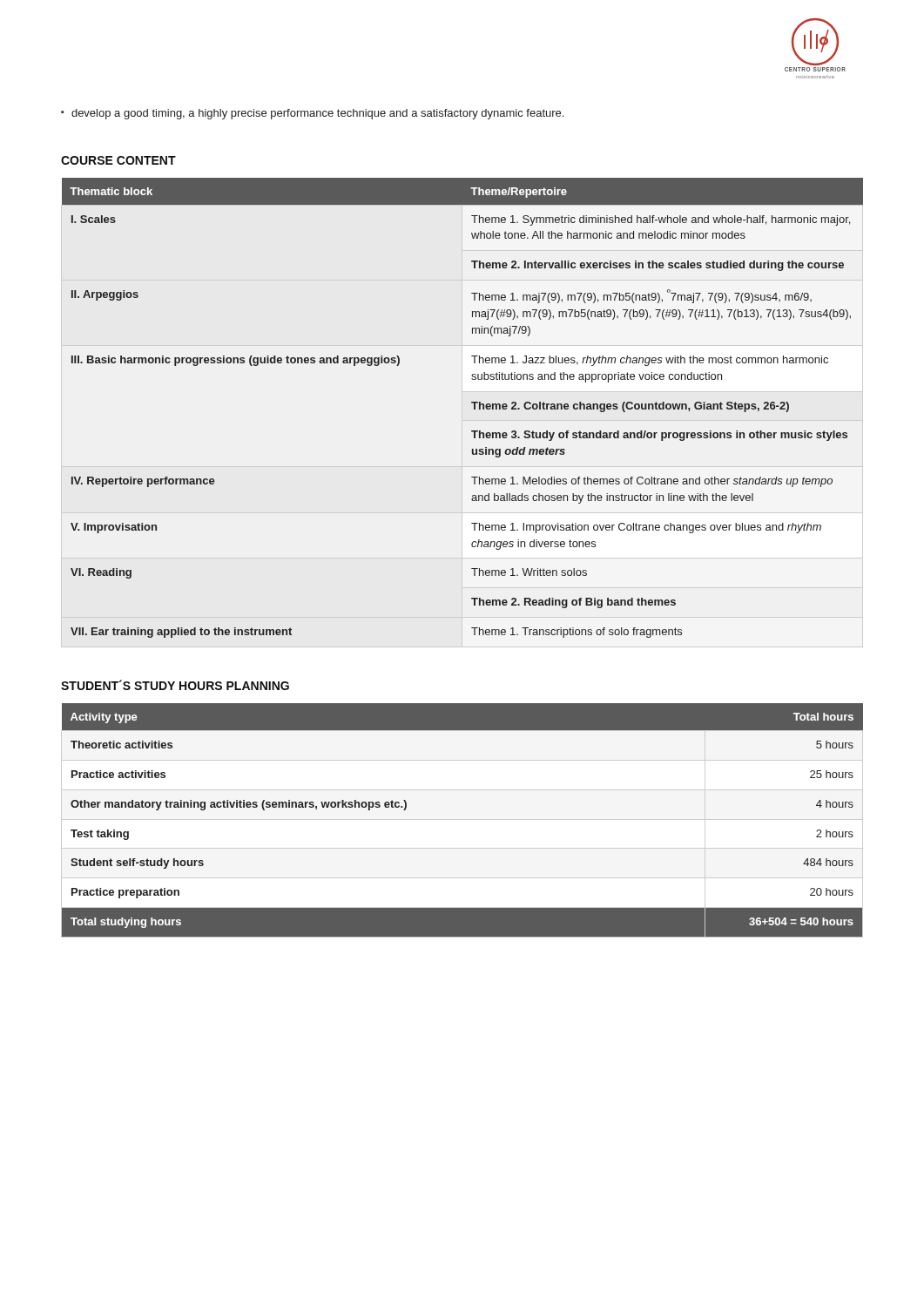This screenshot has width=924, height=1307.
Task: Locate the element starting "COURSE CONTENT"
Action: pos(118,160)
